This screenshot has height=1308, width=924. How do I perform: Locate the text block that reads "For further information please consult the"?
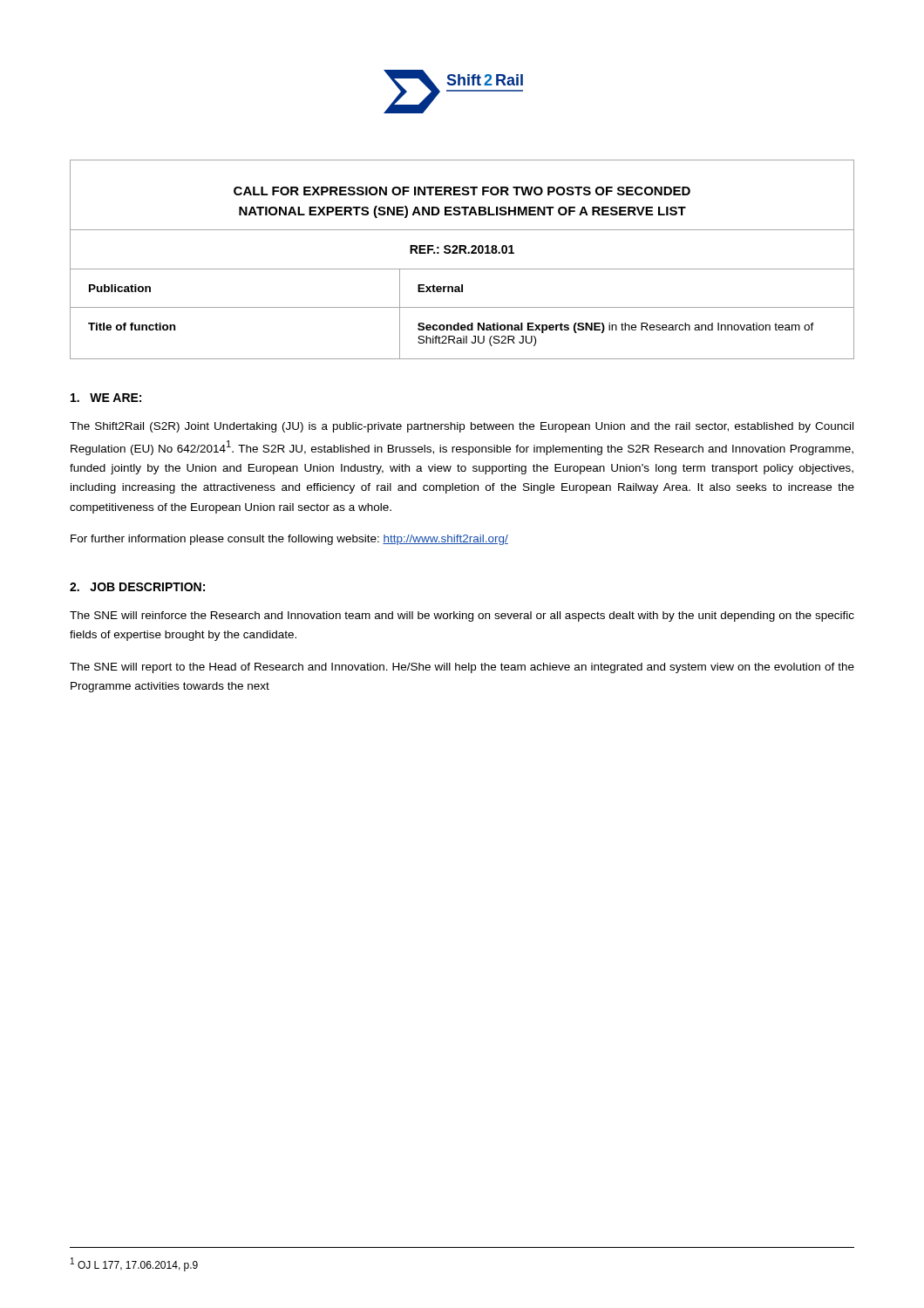(x=289, y=538)
